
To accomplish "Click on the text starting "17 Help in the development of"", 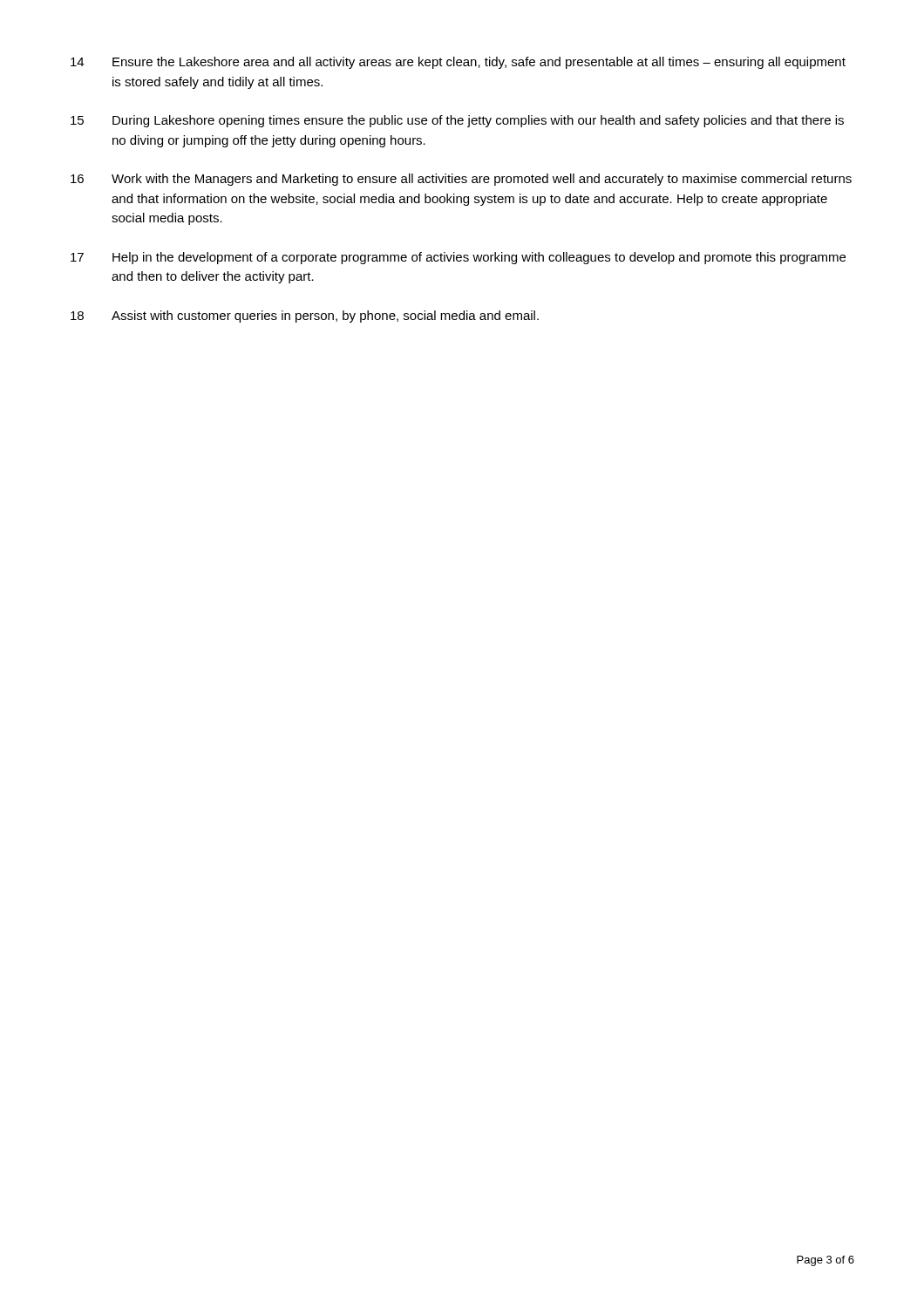I will click(462, 267).
